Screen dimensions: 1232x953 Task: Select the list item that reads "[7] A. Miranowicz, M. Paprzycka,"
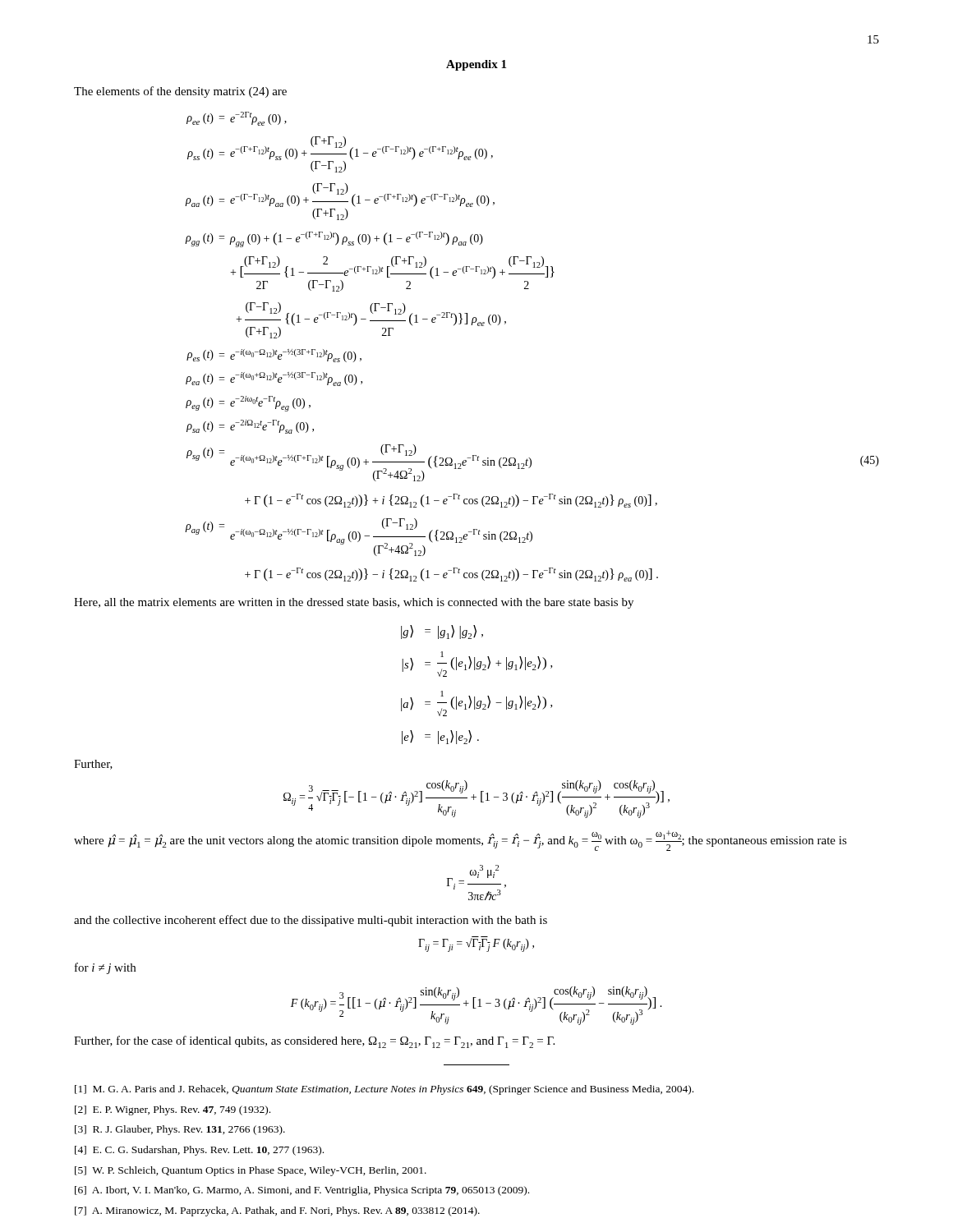tap(286, 1210)
